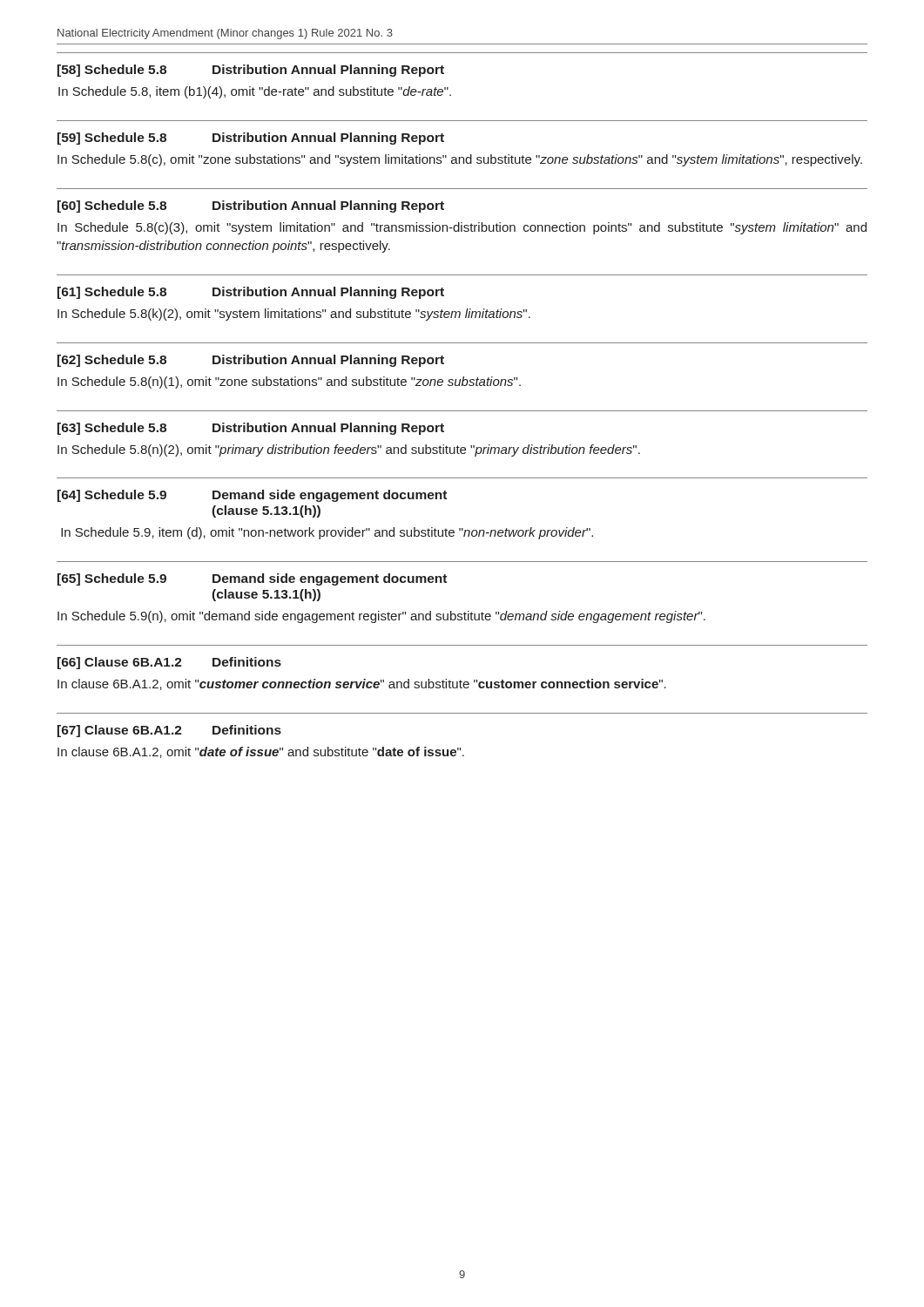924x1307 pixels.
Task: Find the text block with the text "In Schedule 5.9, item (d),"
Action: 325,532
